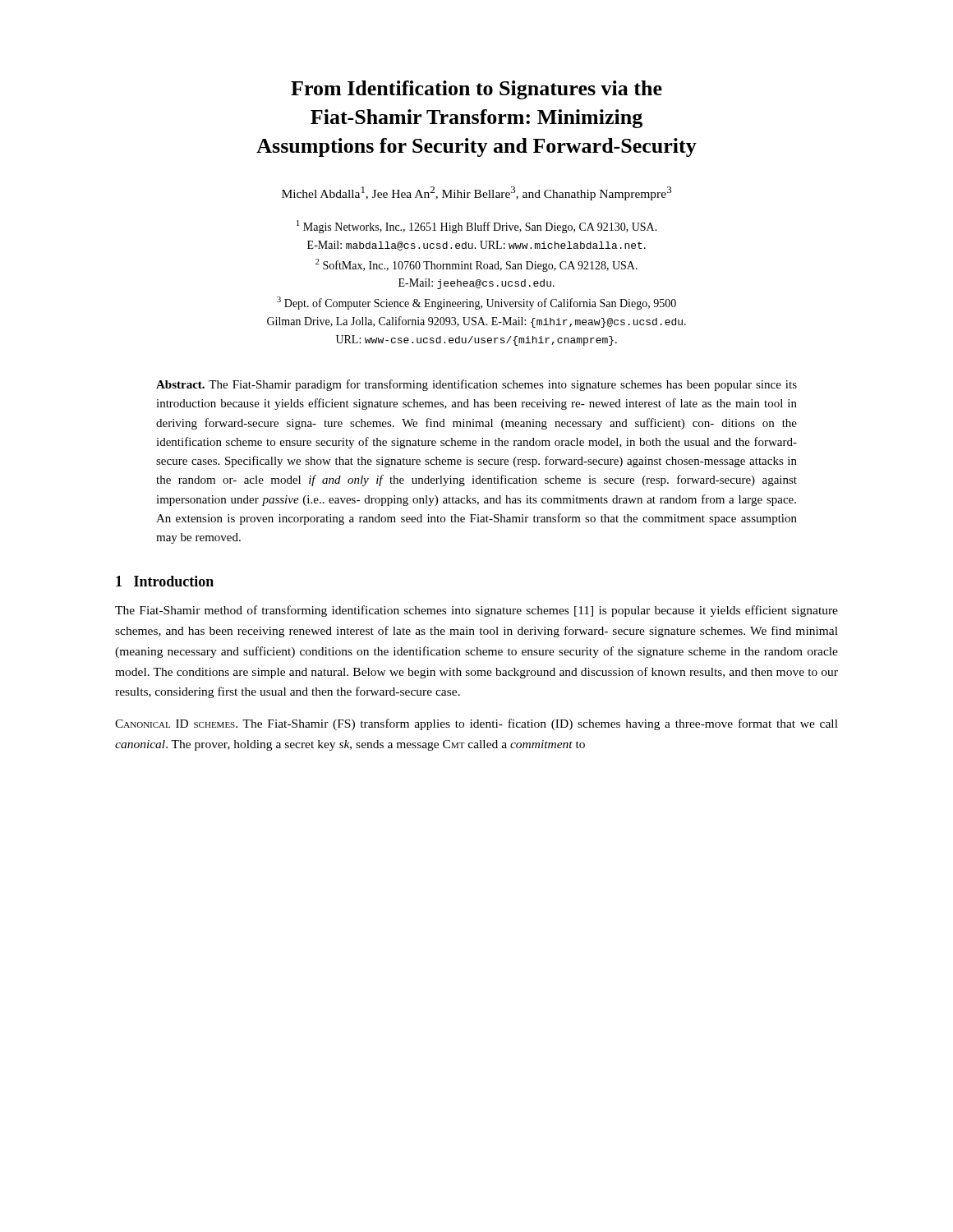Locate the passage starting "Canonical ID schemes. The Fiat-Shamir (FS) transform"
This screenshot has width=953, height=1232.
pos(476,734)
